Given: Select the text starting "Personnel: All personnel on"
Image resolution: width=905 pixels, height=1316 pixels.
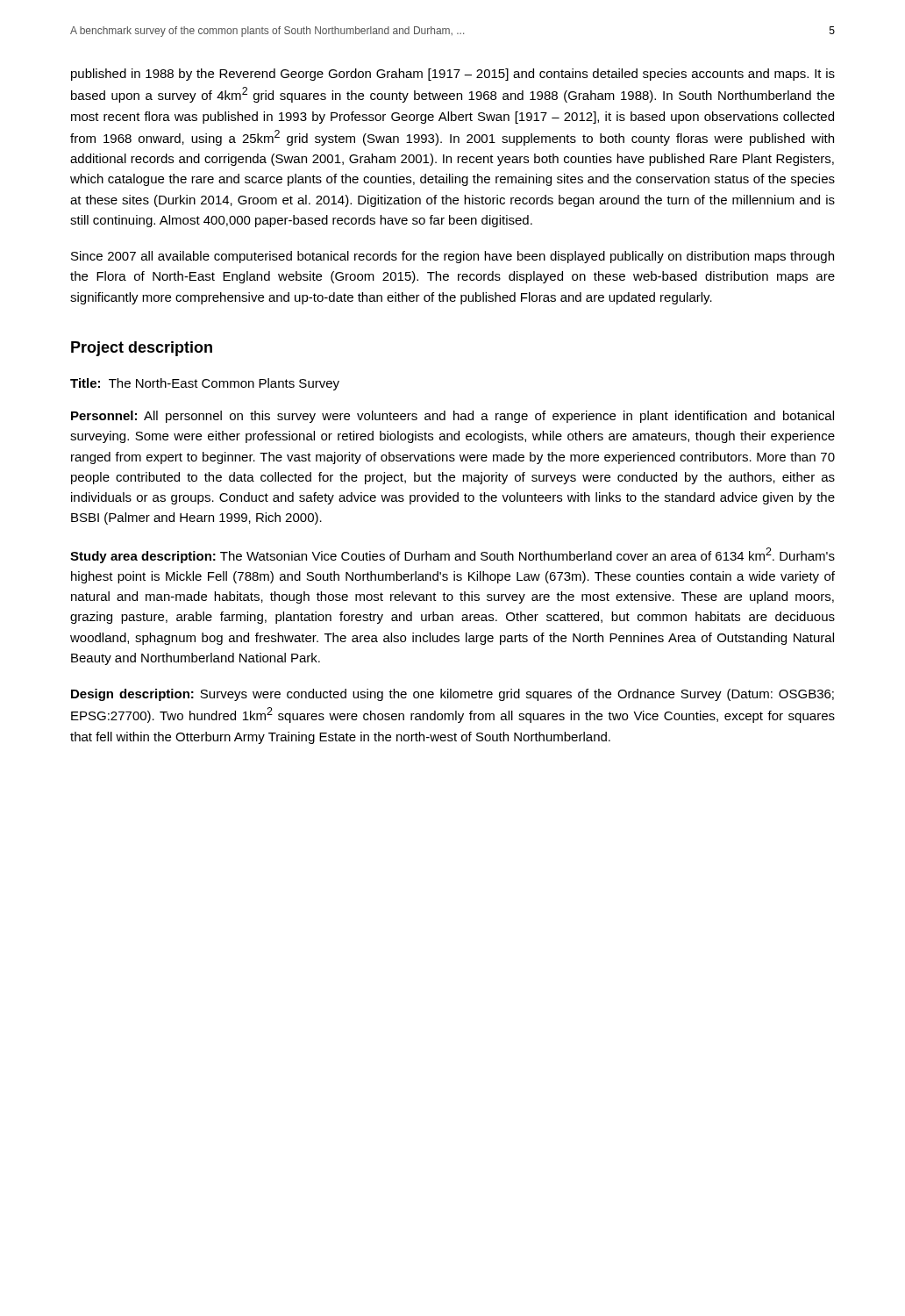Looking at the screenshot, I should click(452, 466).
